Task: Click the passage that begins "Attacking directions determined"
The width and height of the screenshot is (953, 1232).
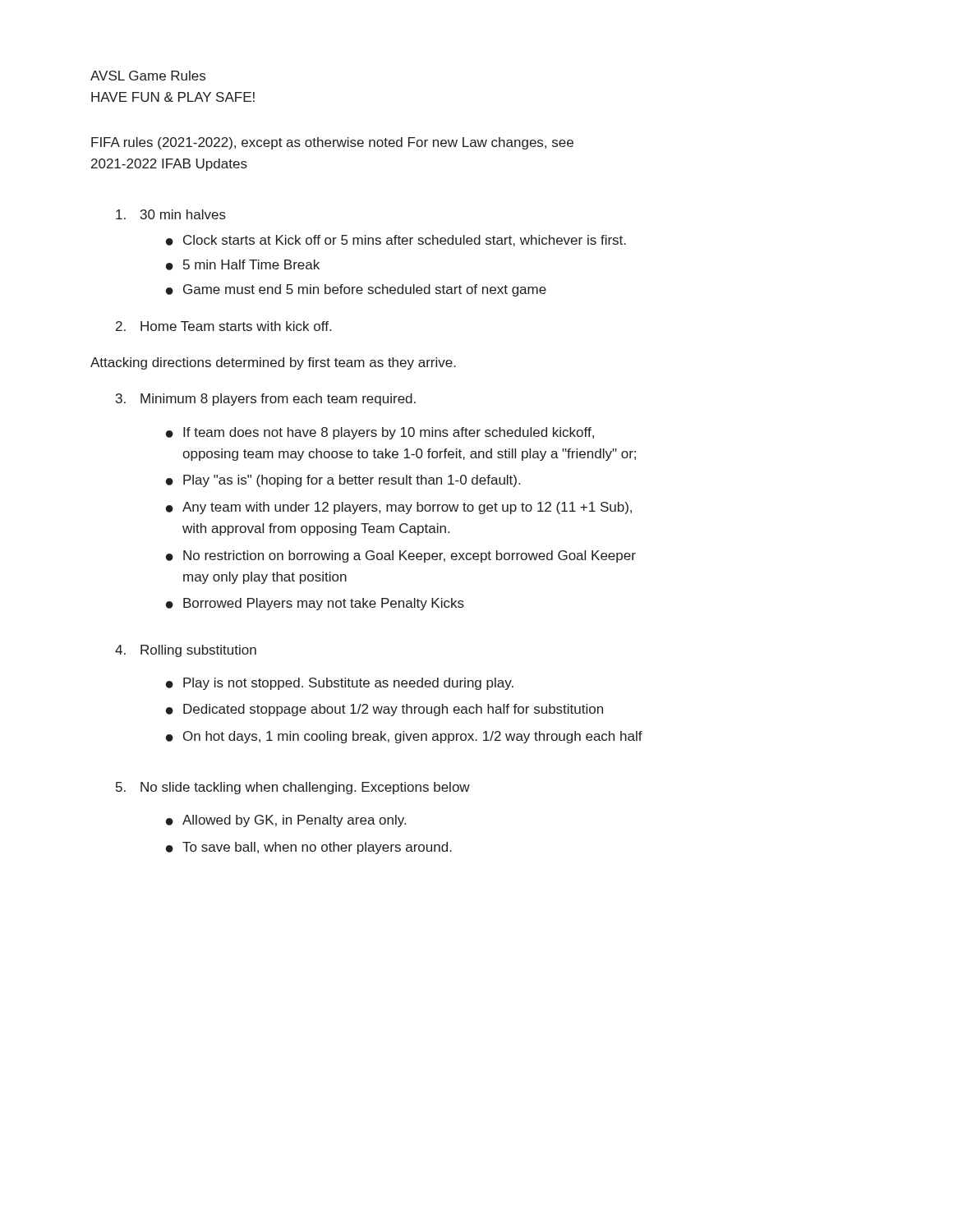Action: (x=274, y=363)
